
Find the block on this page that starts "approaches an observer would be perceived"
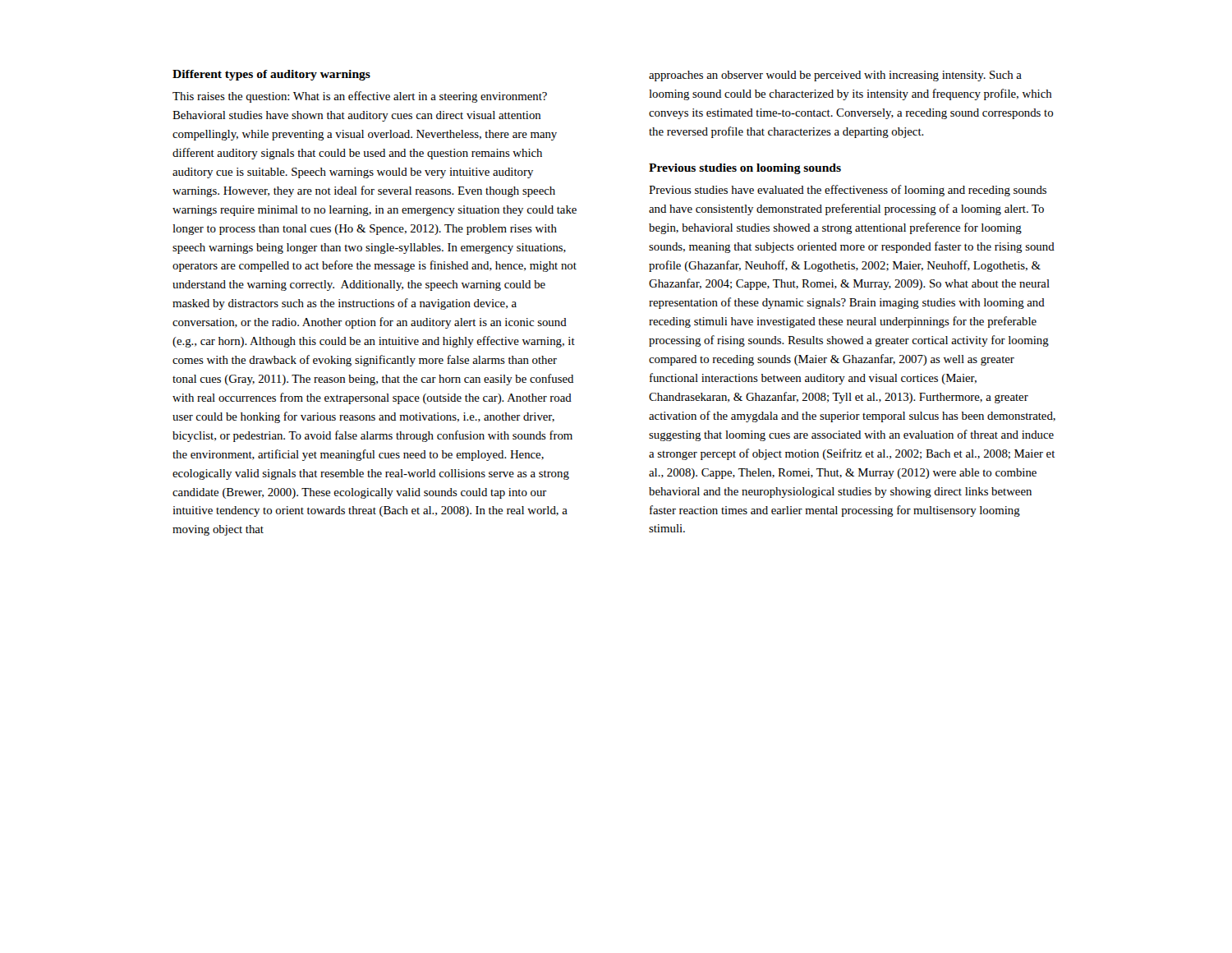click(851, 103)
